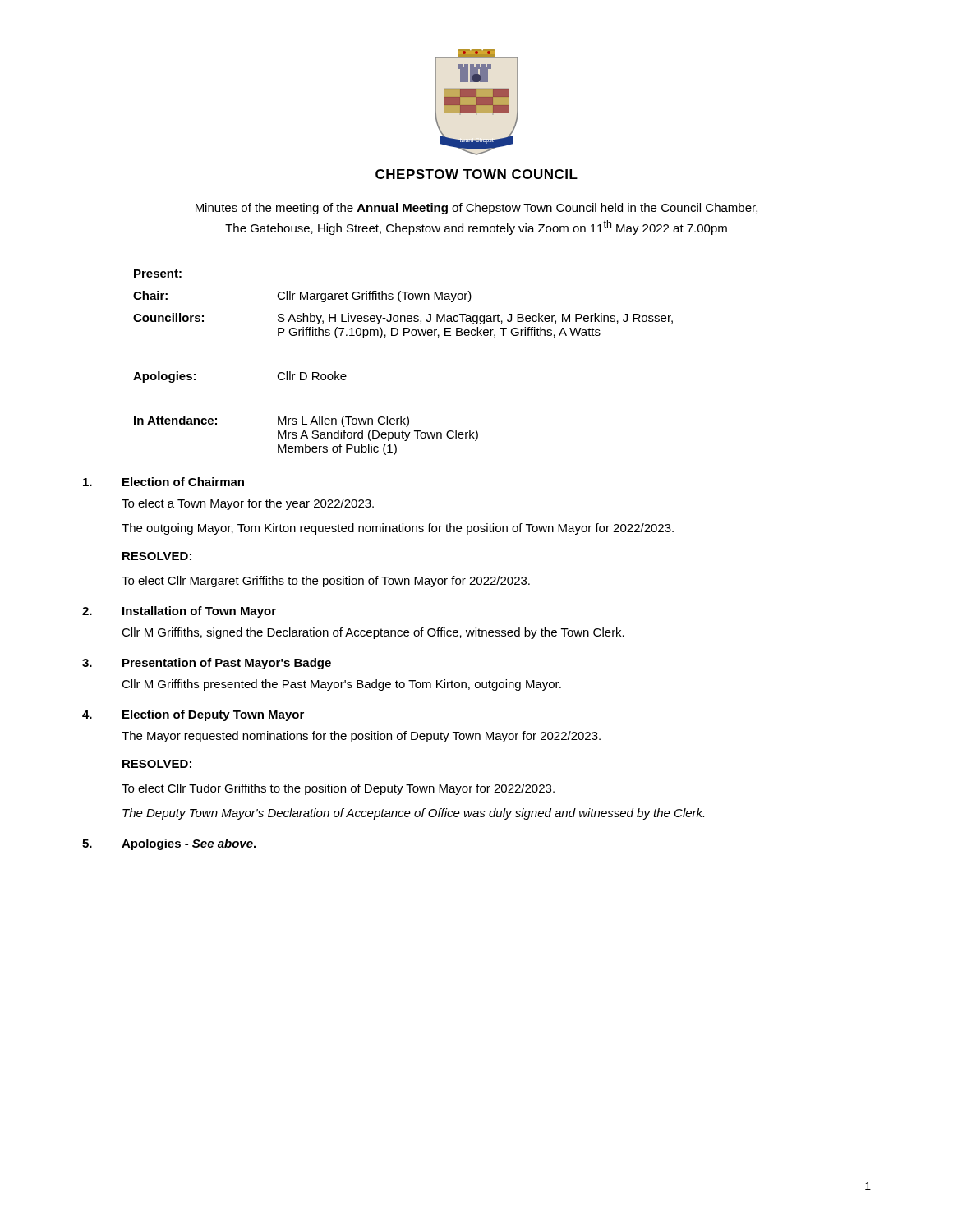Select the region starting "The Mayor requested nominations"

pos(362,735)
